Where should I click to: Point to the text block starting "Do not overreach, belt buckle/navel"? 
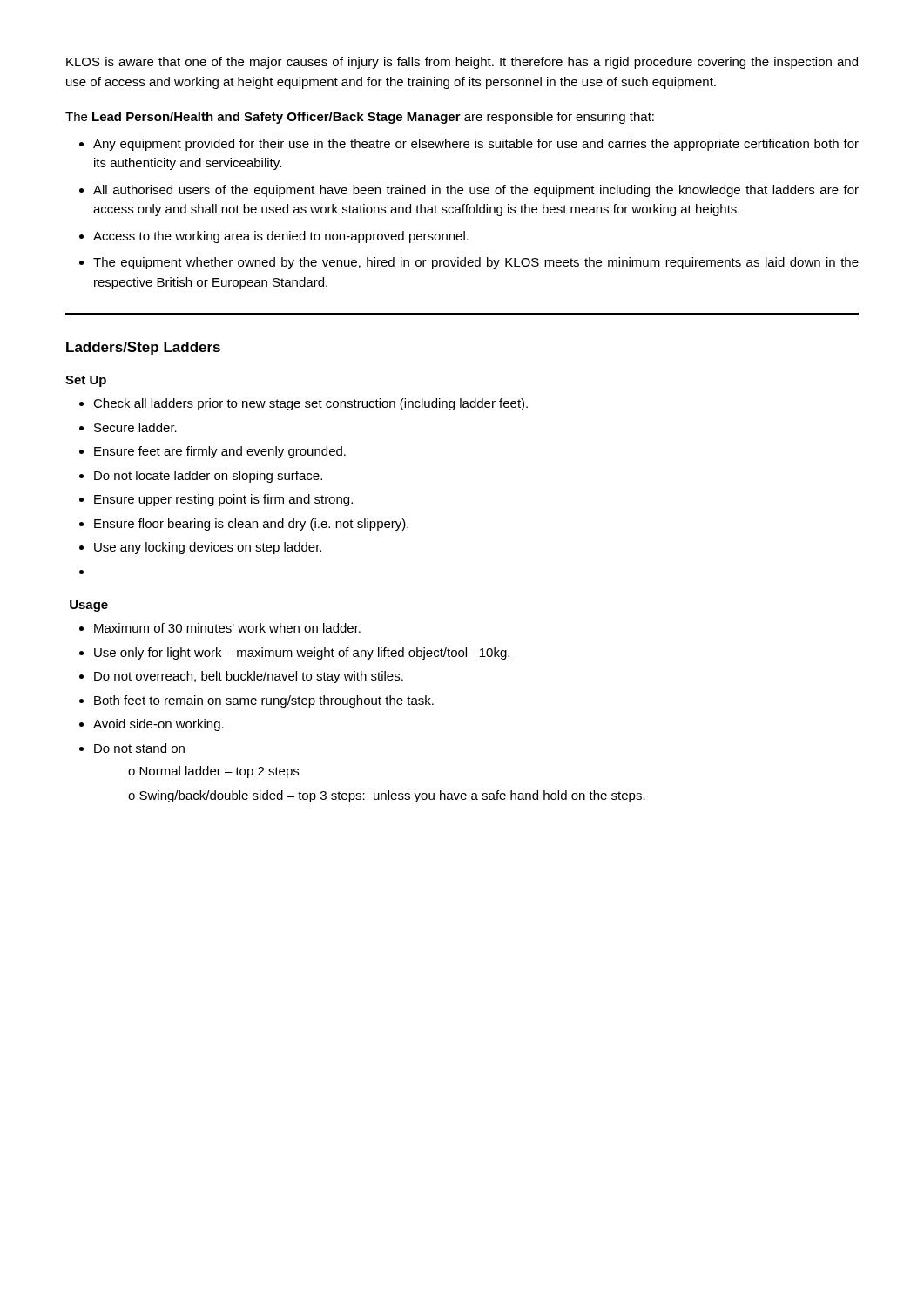(249, 677)
